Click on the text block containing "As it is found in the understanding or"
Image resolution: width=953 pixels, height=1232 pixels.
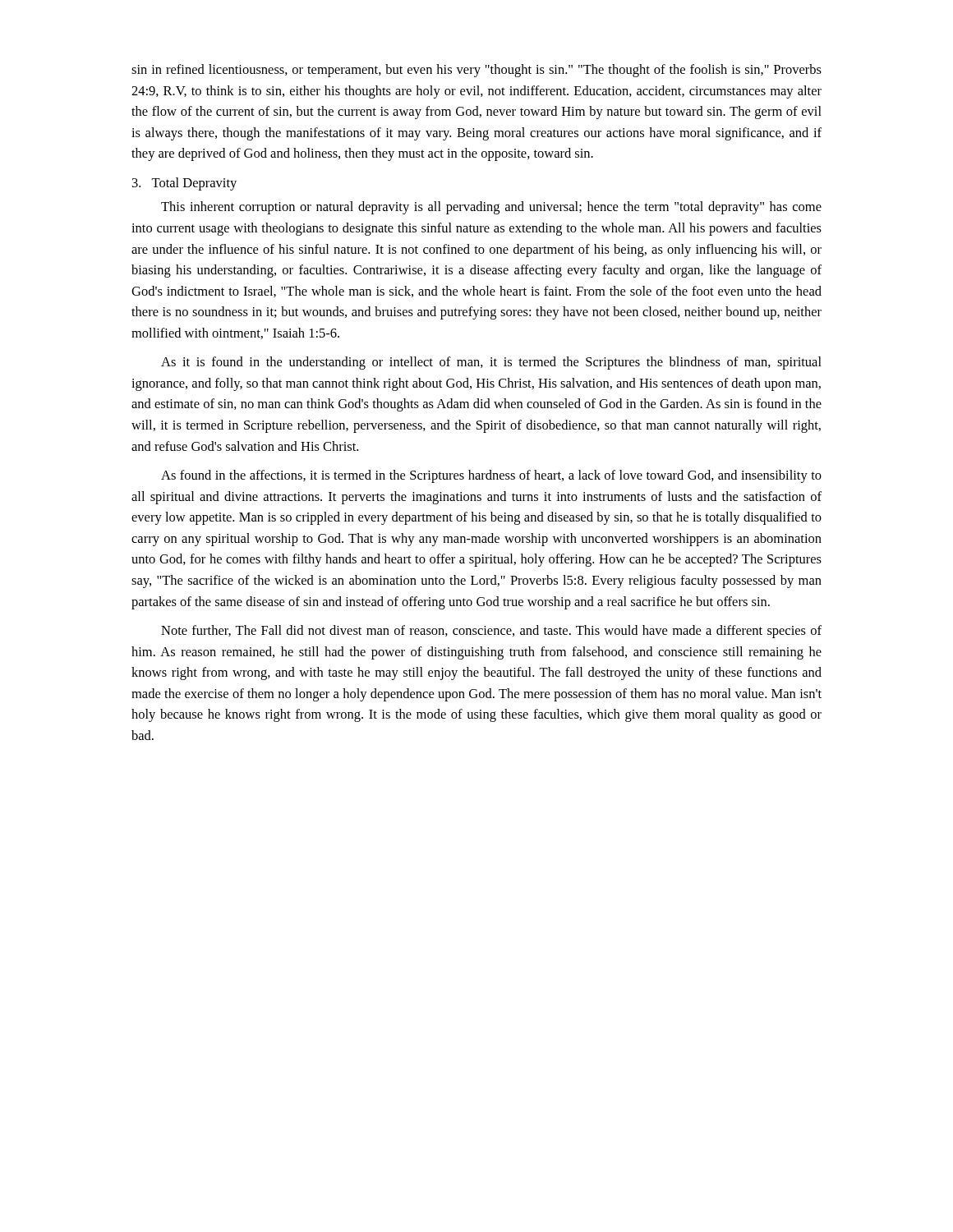[x=476, y=404]
